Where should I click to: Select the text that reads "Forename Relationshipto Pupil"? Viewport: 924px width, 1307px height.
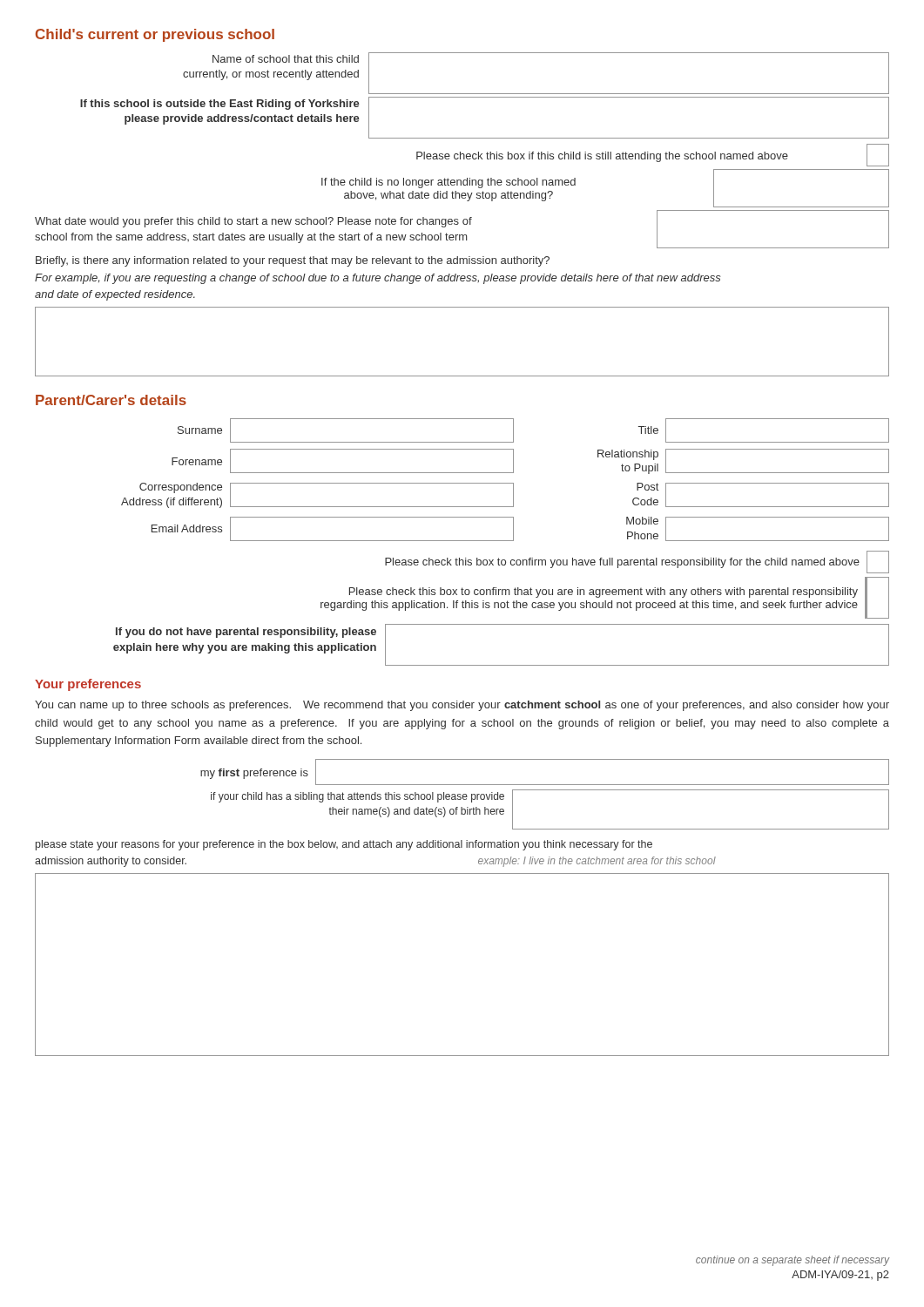[x=462, y=461]
